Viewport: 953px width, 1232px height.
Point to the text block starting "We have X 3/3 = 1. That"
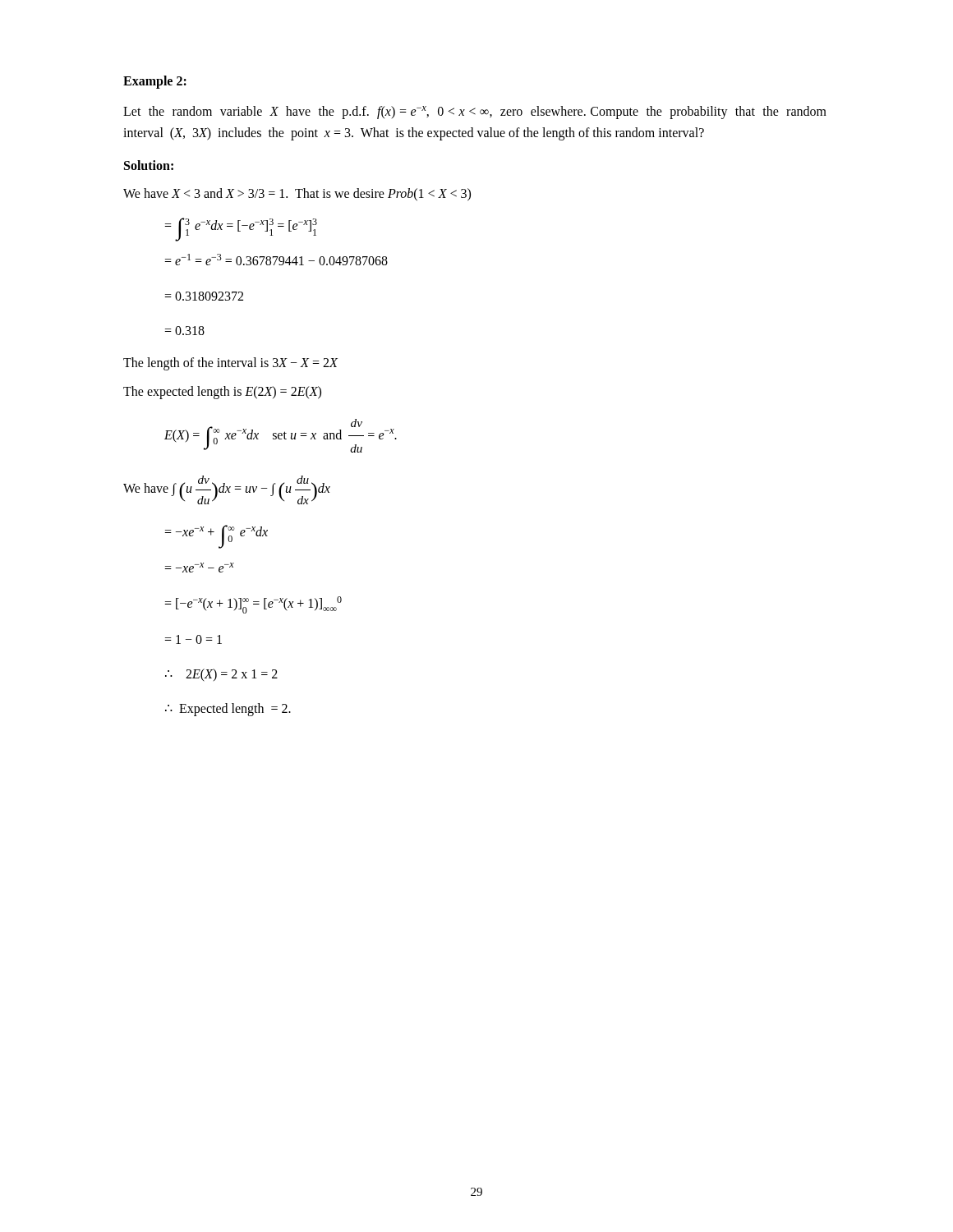pyautogui.click(x=297, y=193)
